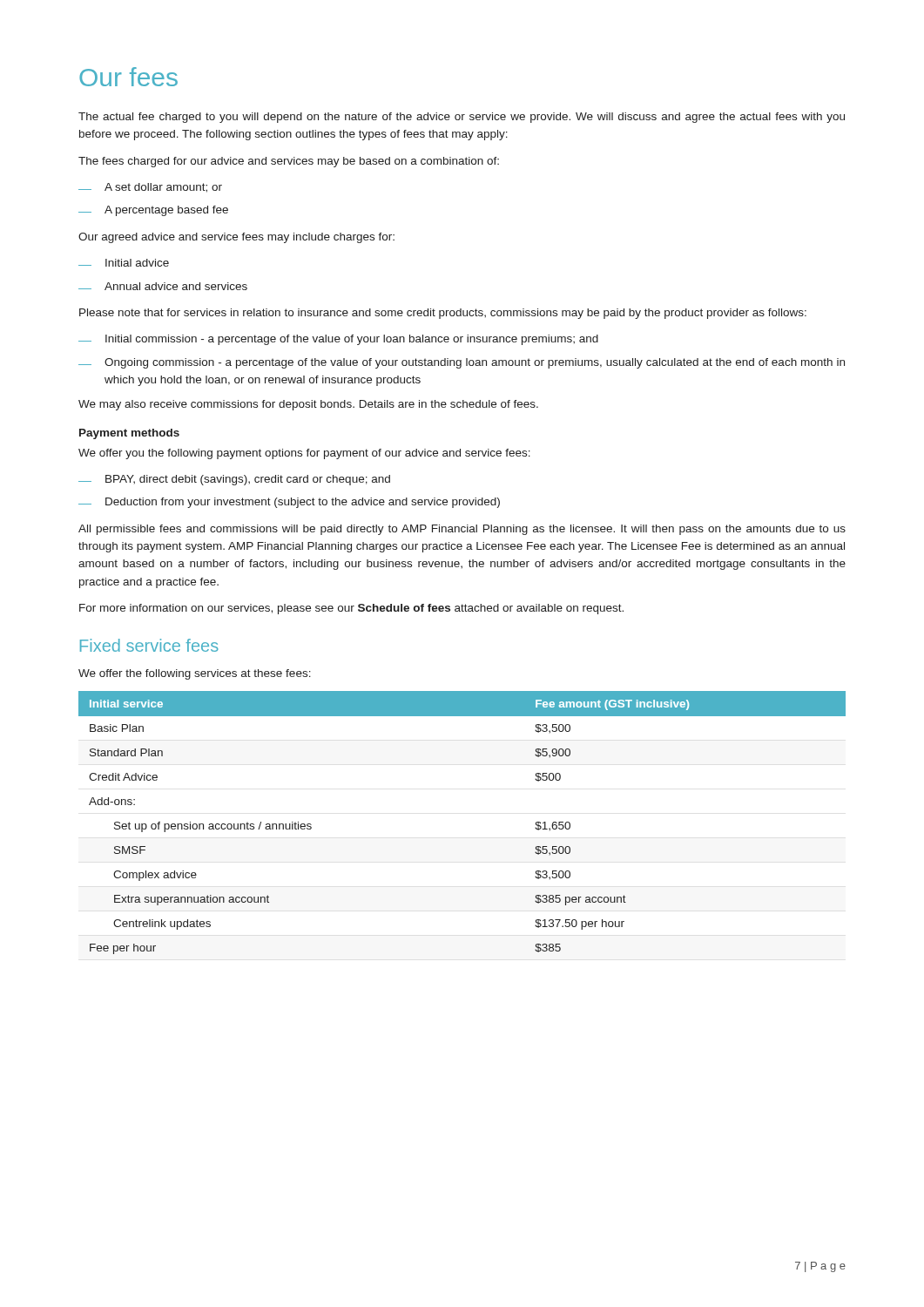The image size is (924, 1307).
Task: Where is the passage that starts "All permissible fees and commissions"?
Action: click(x=462, y=555)
